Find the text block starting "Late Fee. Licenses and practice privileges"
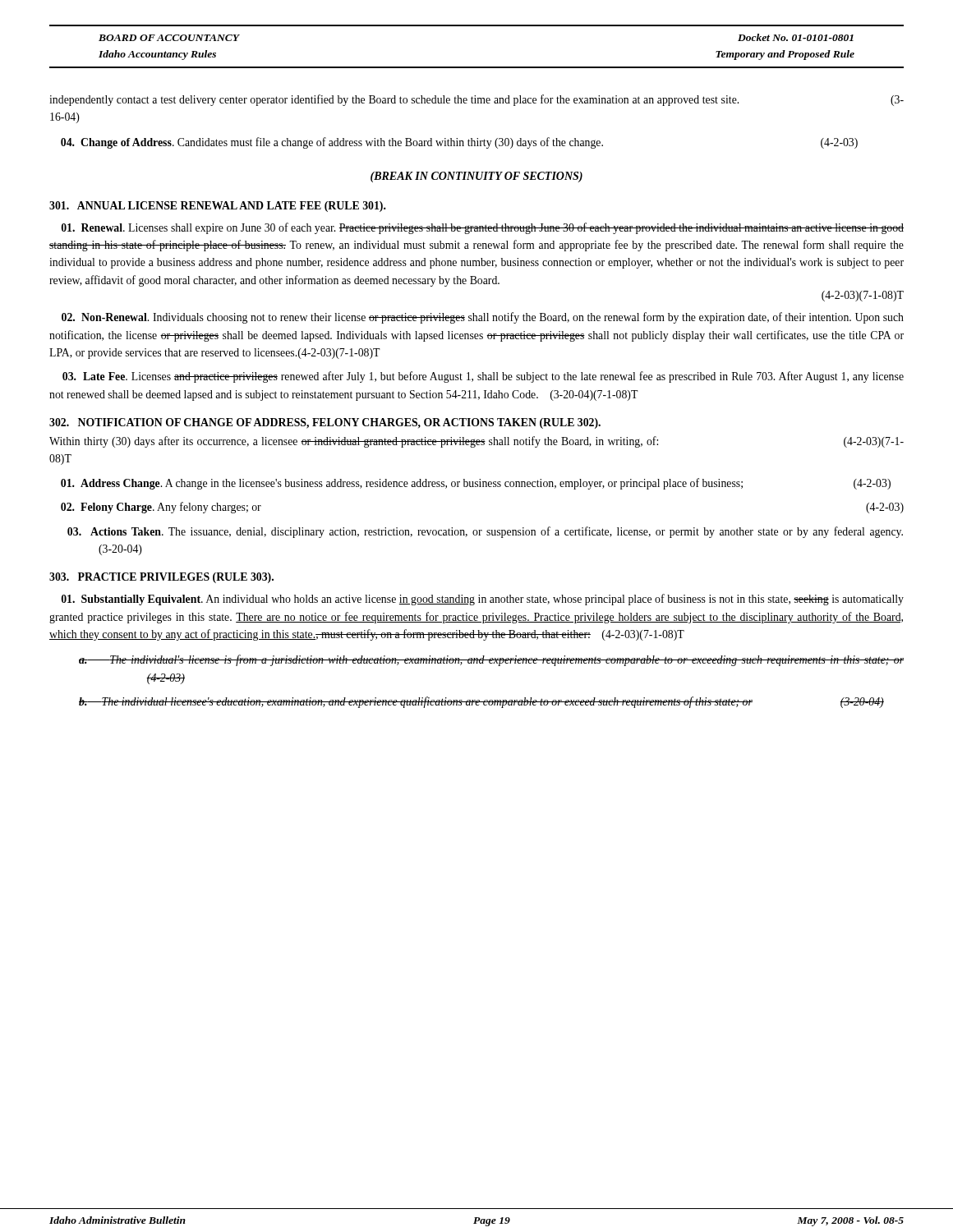This screenshot has height=1232, width=953. pyautogui.click(x=476, y=386)
